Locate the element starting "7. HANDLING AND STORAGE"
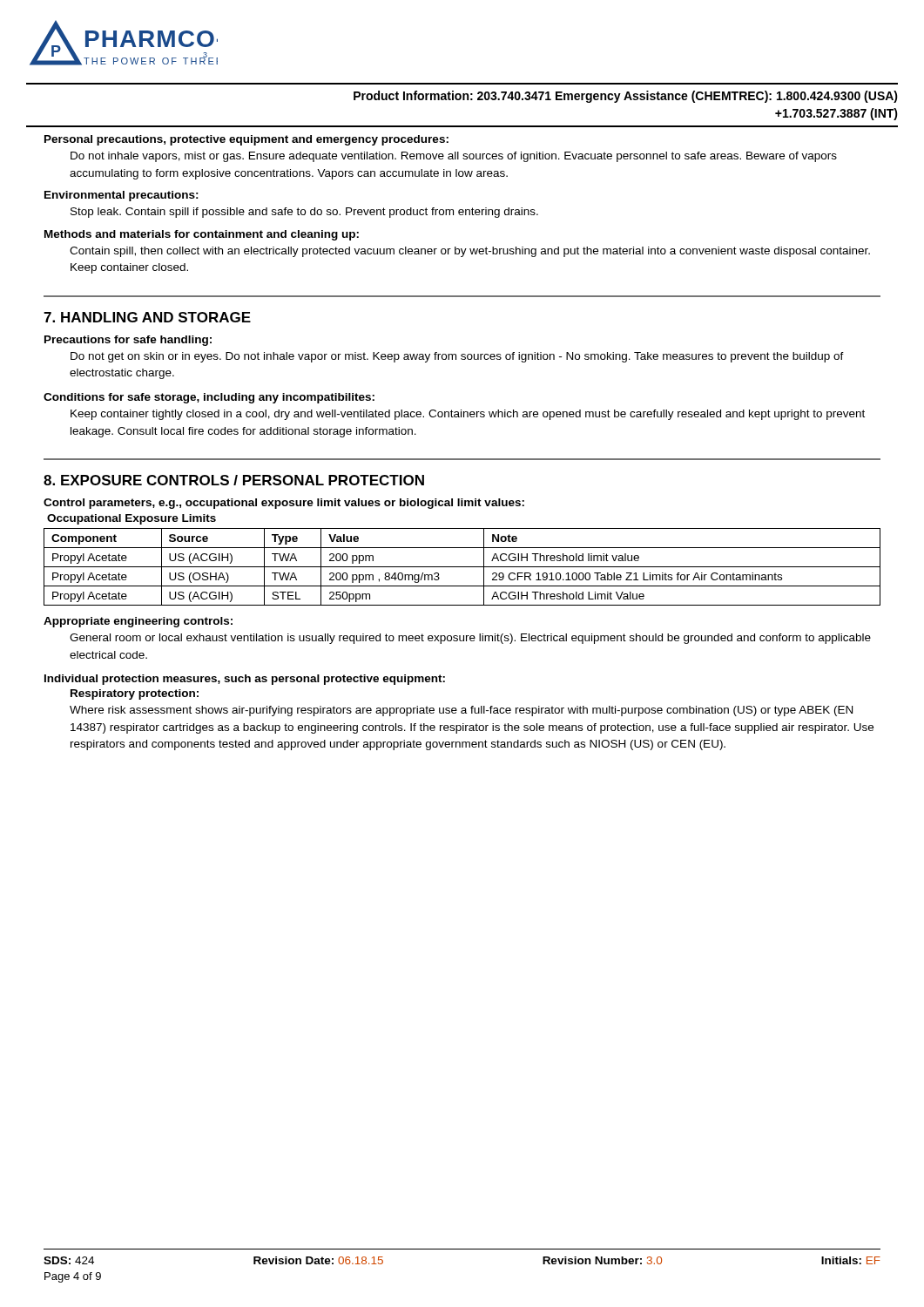Screen dimensions: 1307x924 (x=147, y=317)
